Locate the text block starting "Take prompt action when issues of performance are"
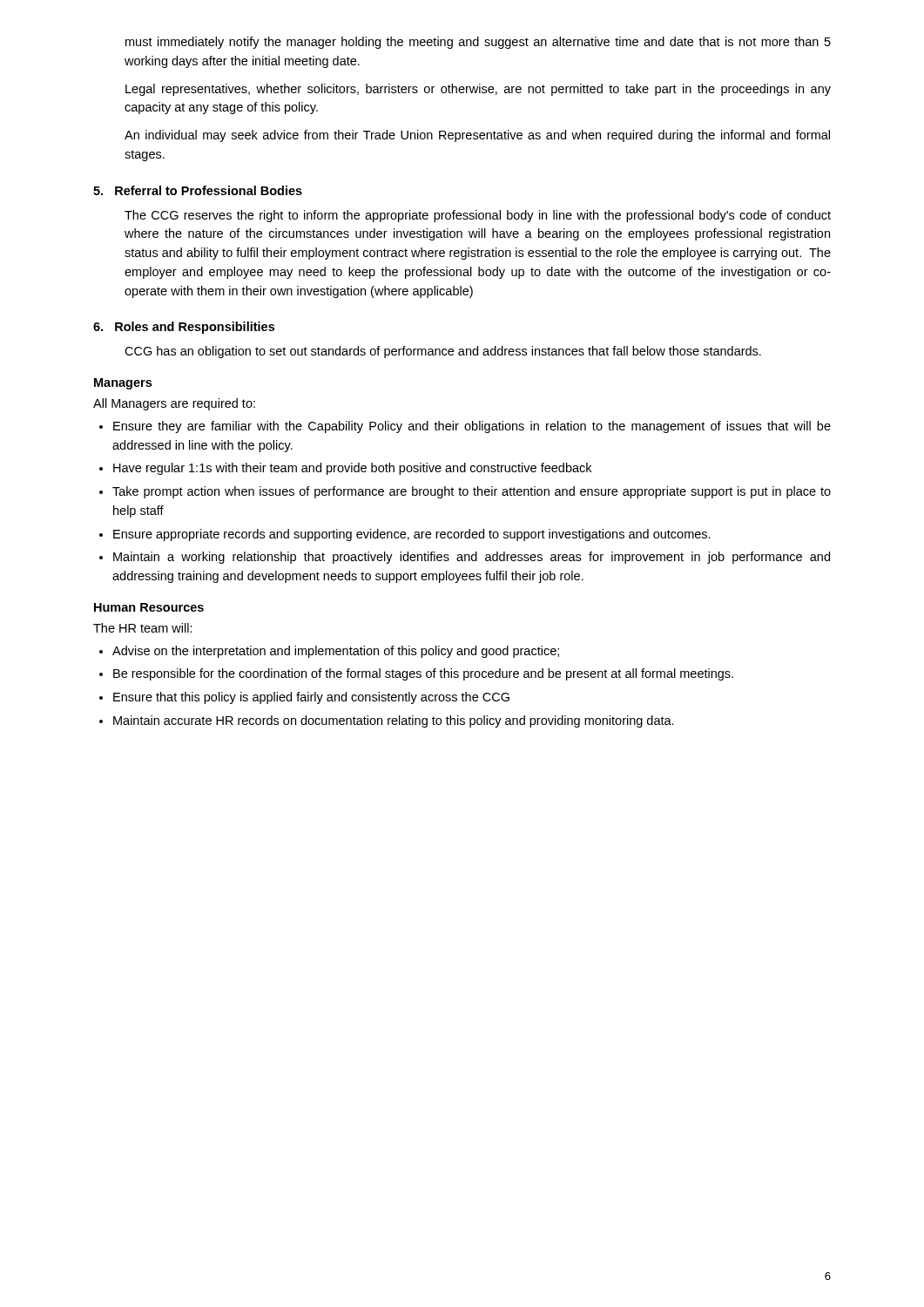The height and width of the screenshot is (1307, 924). tap(472, 501)
